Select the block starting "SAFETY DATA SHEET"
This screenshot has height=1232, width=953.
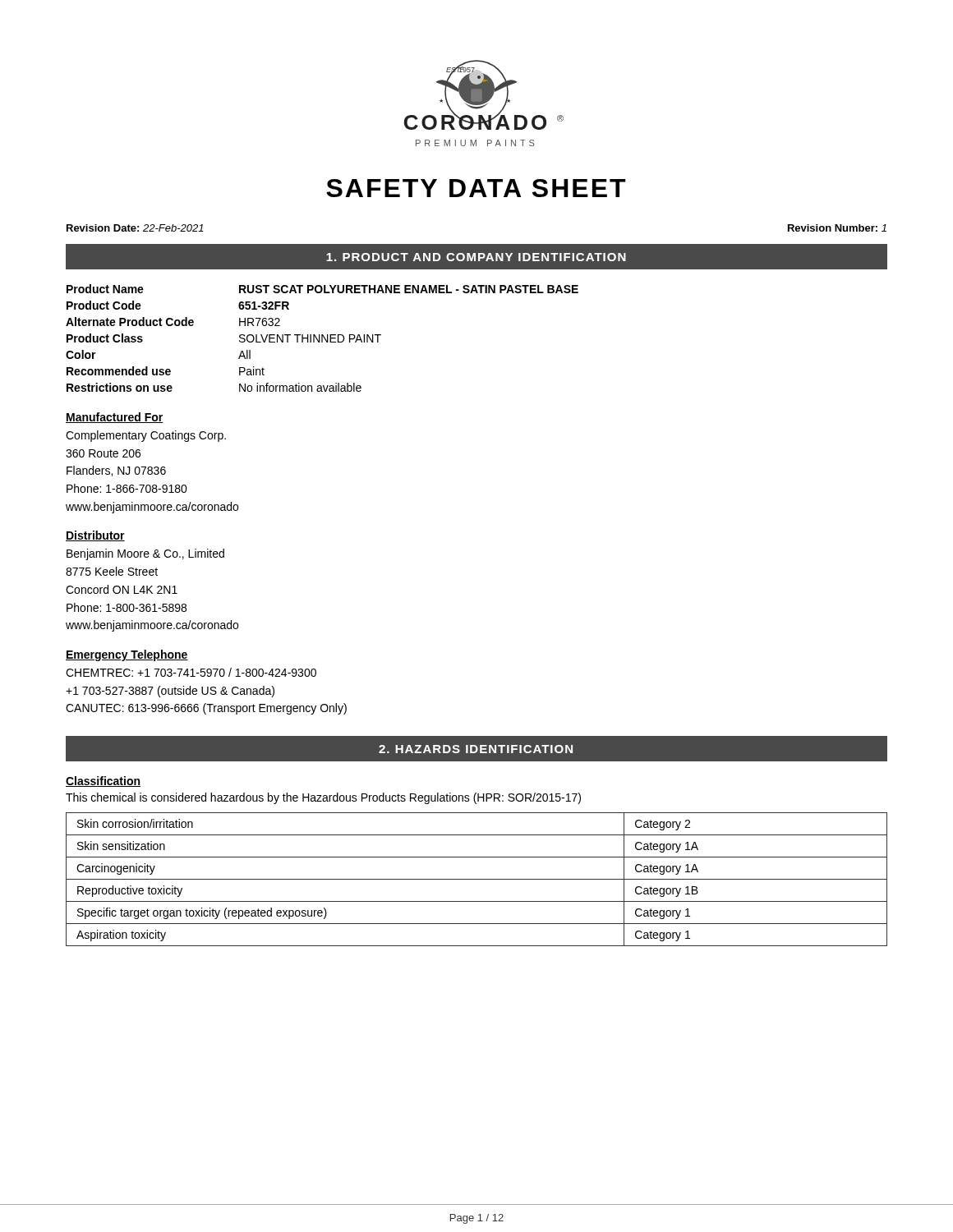476,188
